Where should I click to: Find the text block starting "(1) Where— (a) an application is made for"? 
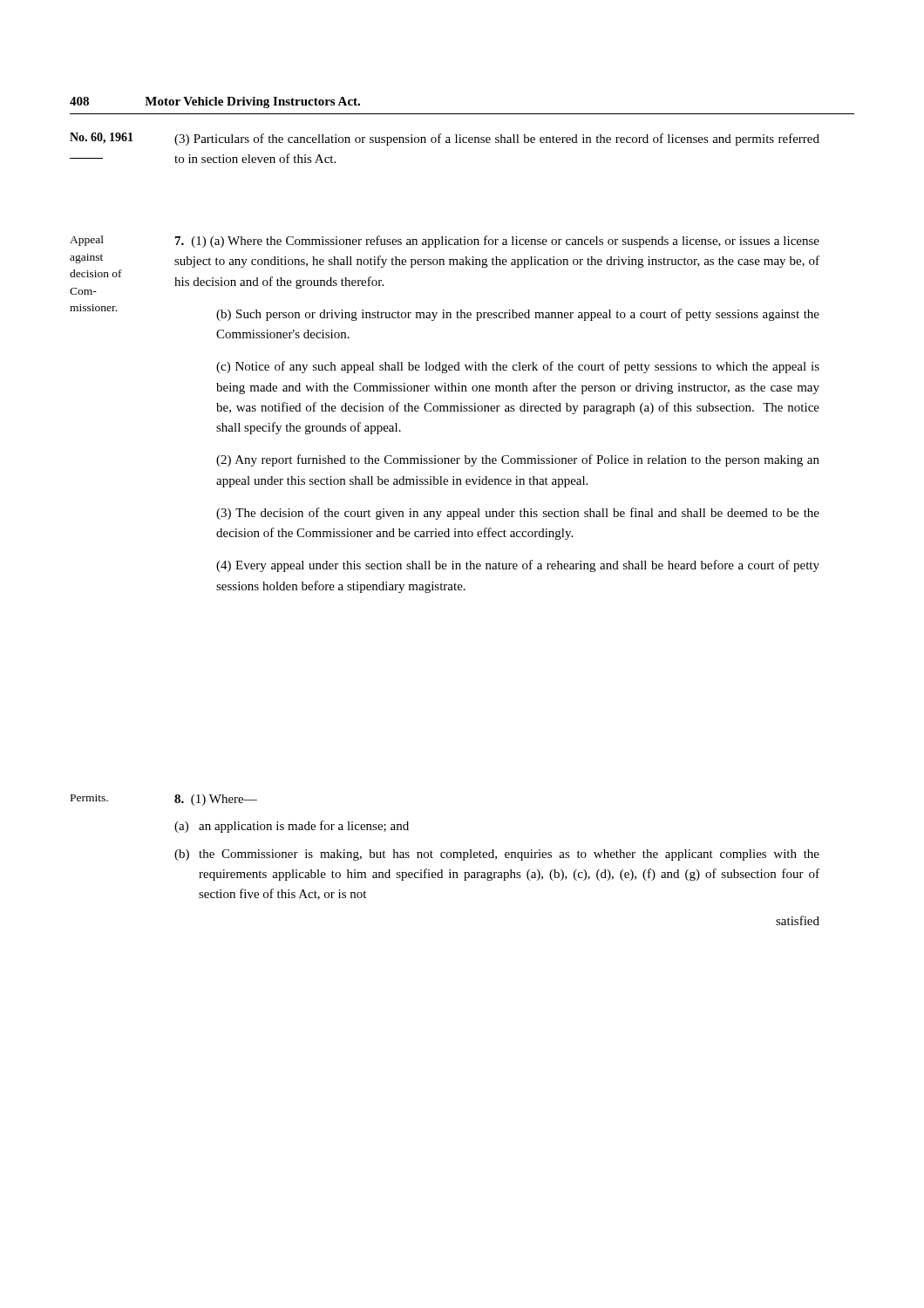click(497, 860)
